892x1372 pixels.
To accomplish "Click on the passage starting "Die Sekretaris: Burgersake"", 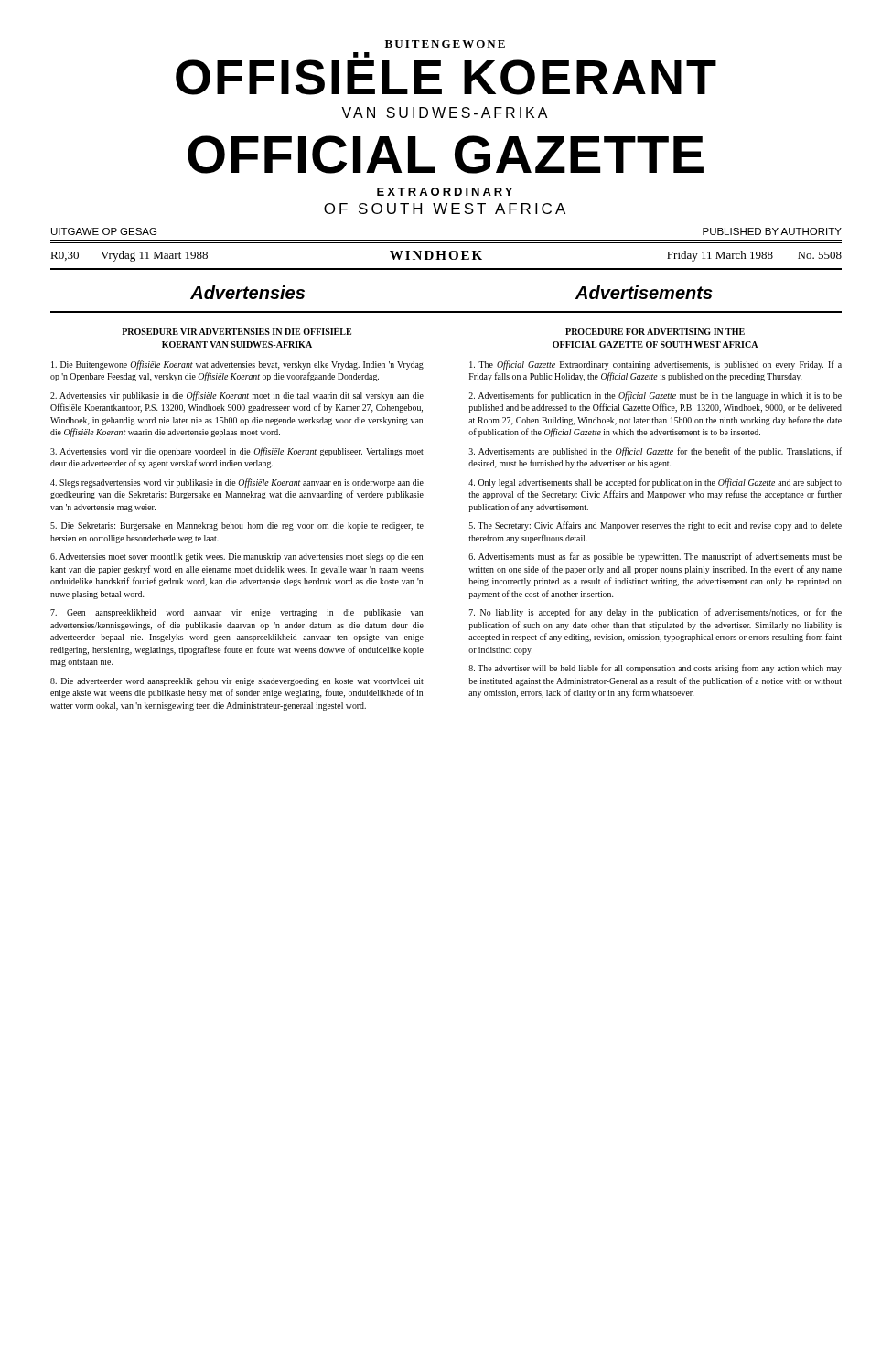I will tap(237, 532).
